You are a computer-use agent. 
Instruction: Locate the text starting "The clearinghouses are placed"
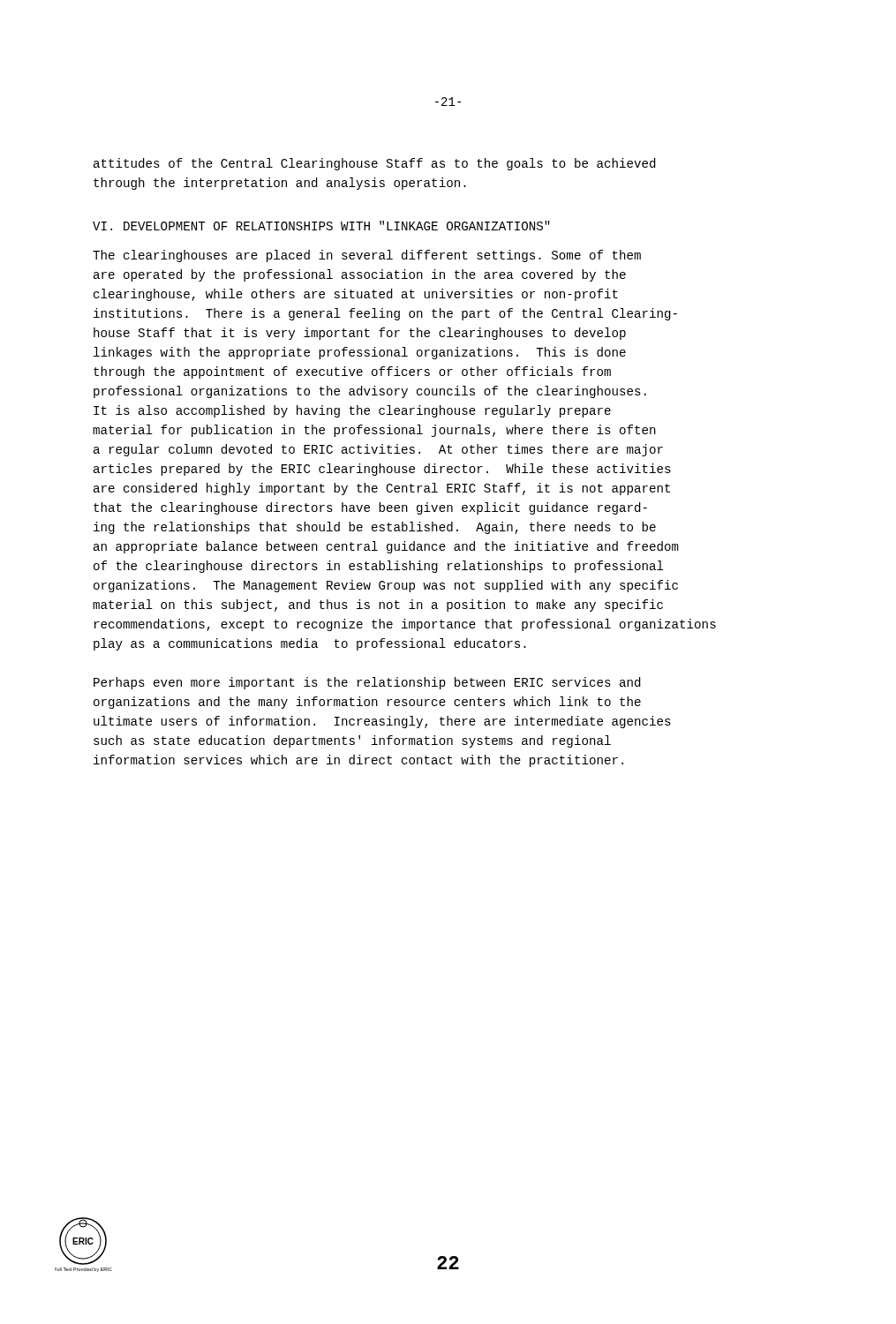tap(405, 450)
